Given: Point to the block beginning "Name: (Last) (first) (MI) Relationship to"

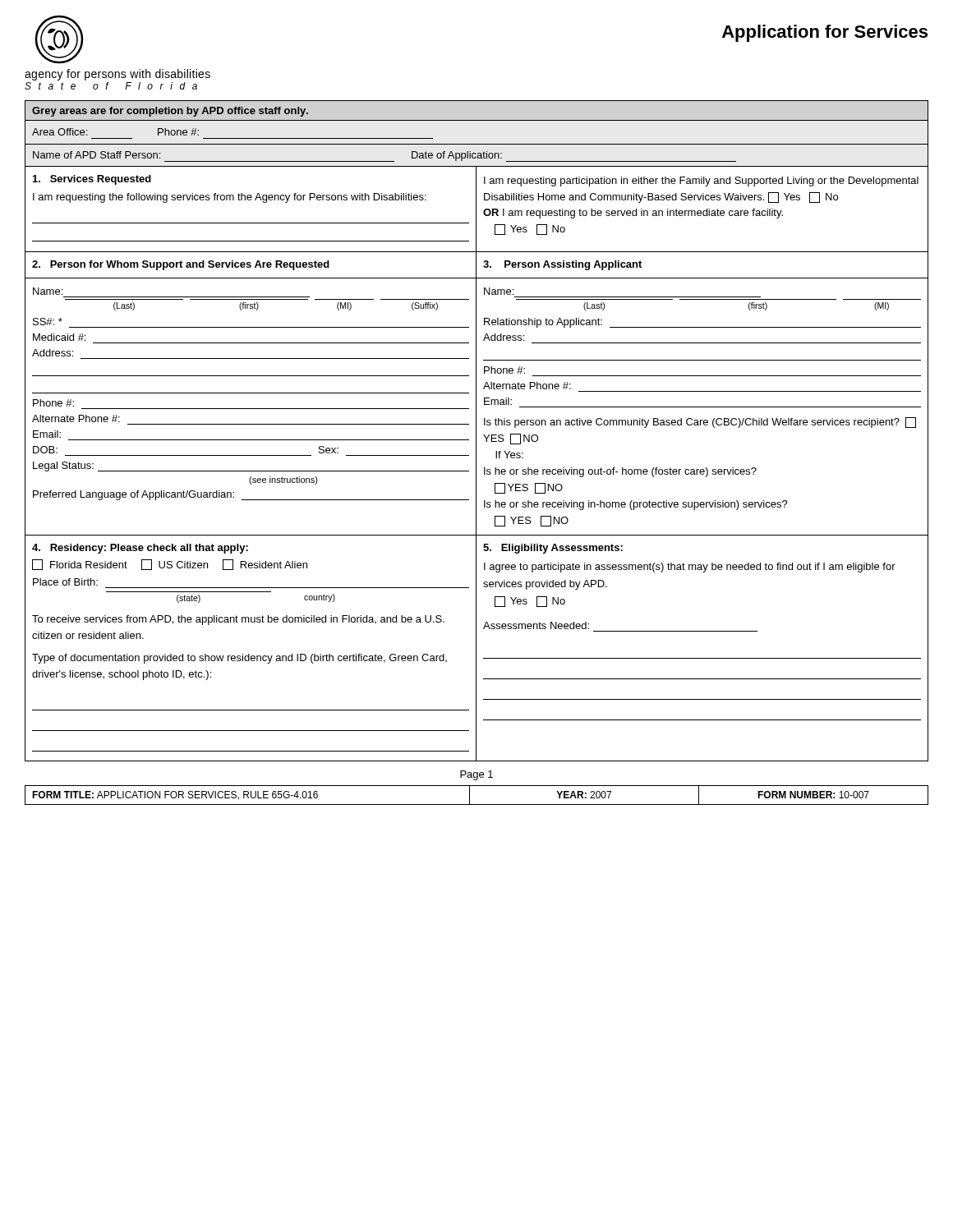Looking at the screenshot, I should (x=702, y=407).
